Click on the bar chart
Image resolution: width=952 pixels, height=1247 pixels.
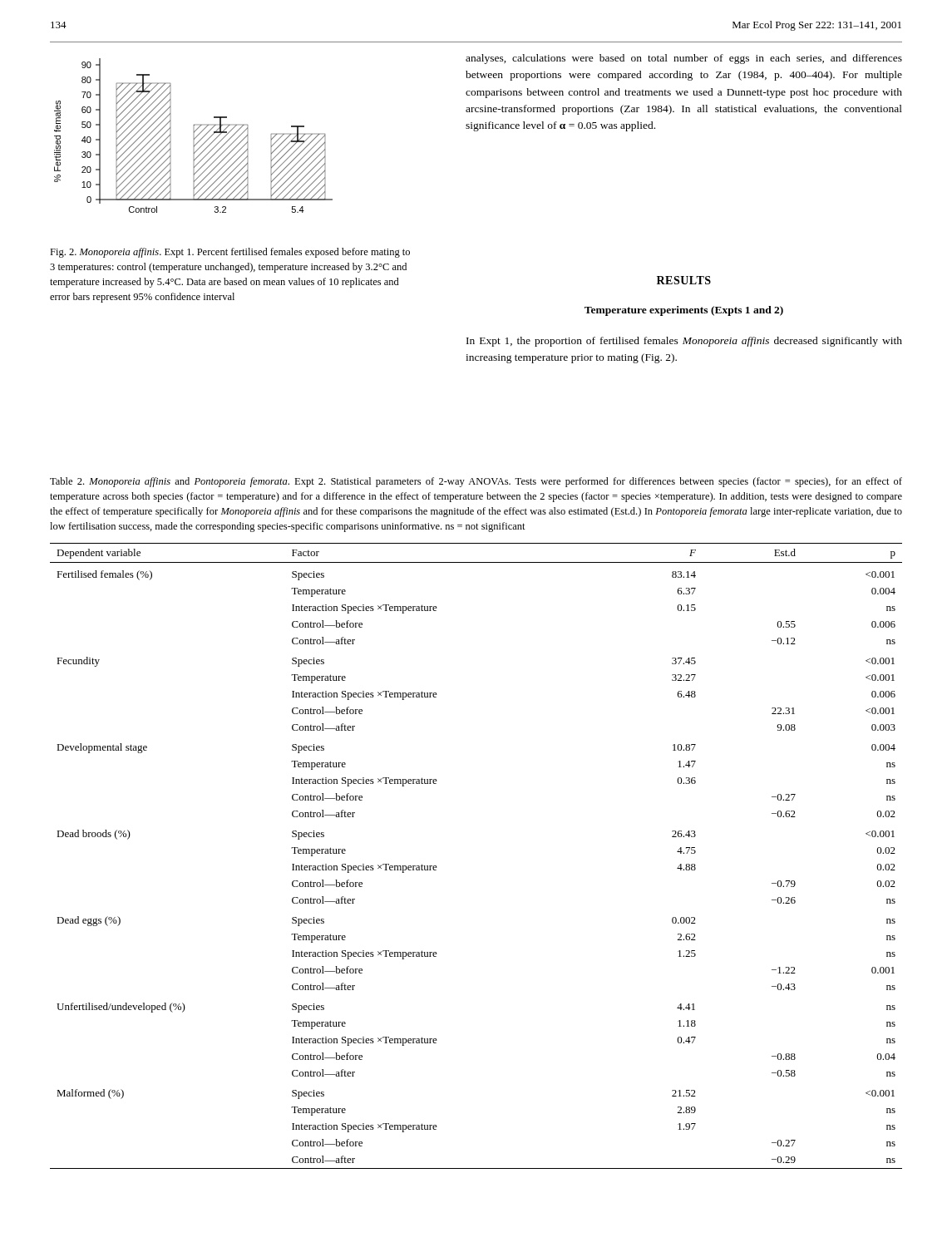pyautogui.click(x=208, y=143)
